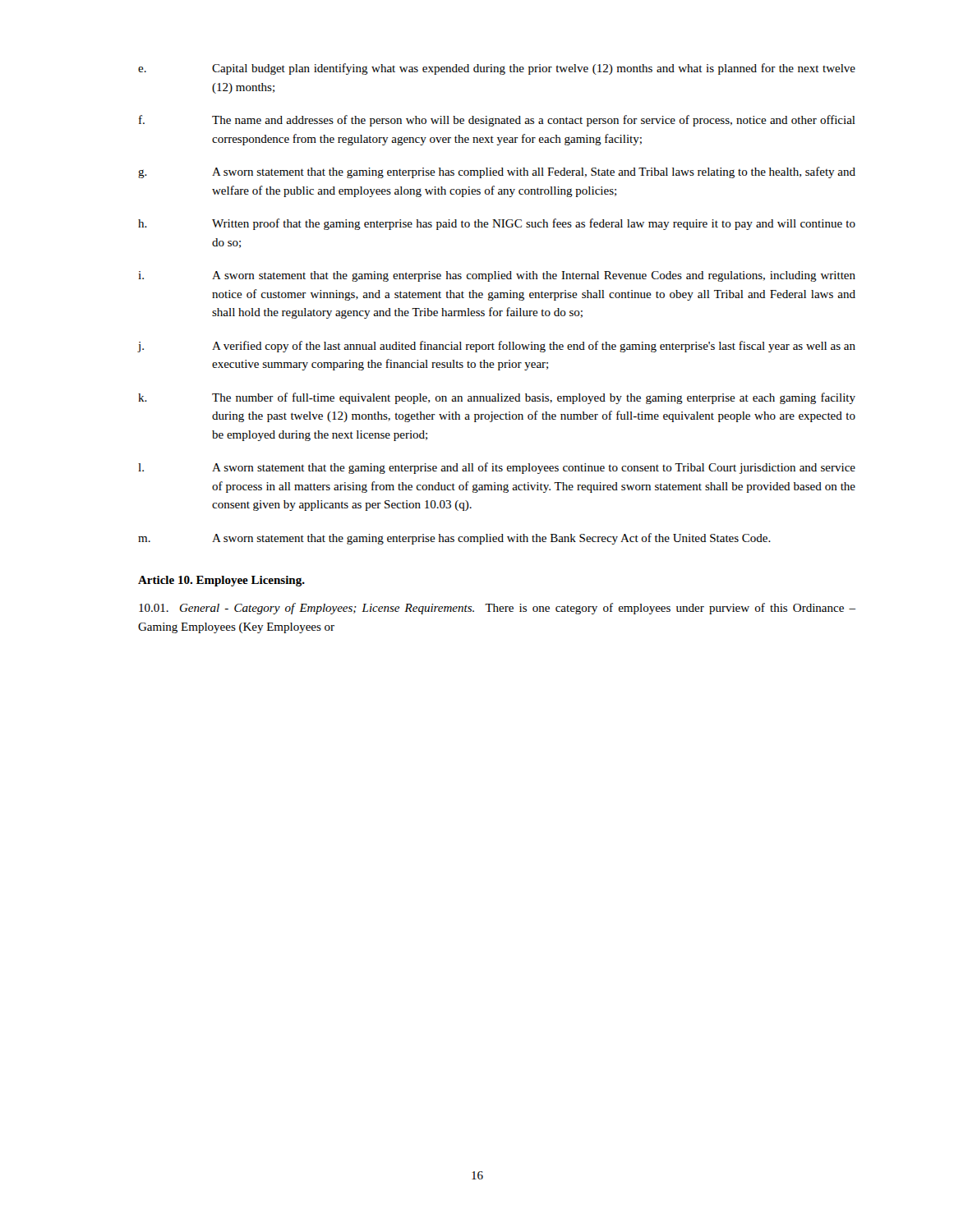This screenshot has height=1232, width=954.
Task: Where is the passage that starts "h. Written proof that the gaming"?
Action: click(497, 233)
